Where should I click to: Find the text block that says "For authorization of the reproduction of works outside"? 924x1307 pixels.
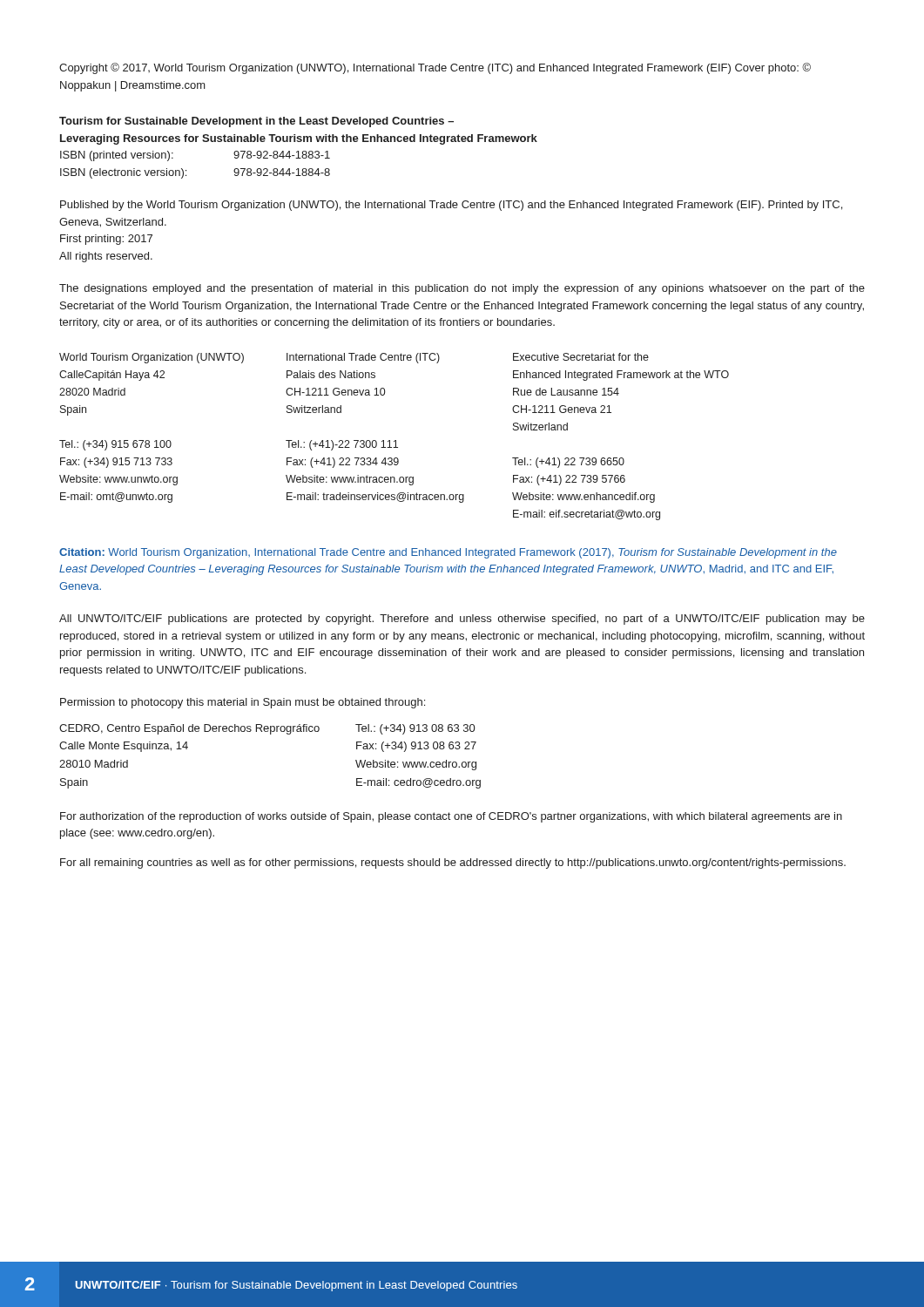(451, 824)
